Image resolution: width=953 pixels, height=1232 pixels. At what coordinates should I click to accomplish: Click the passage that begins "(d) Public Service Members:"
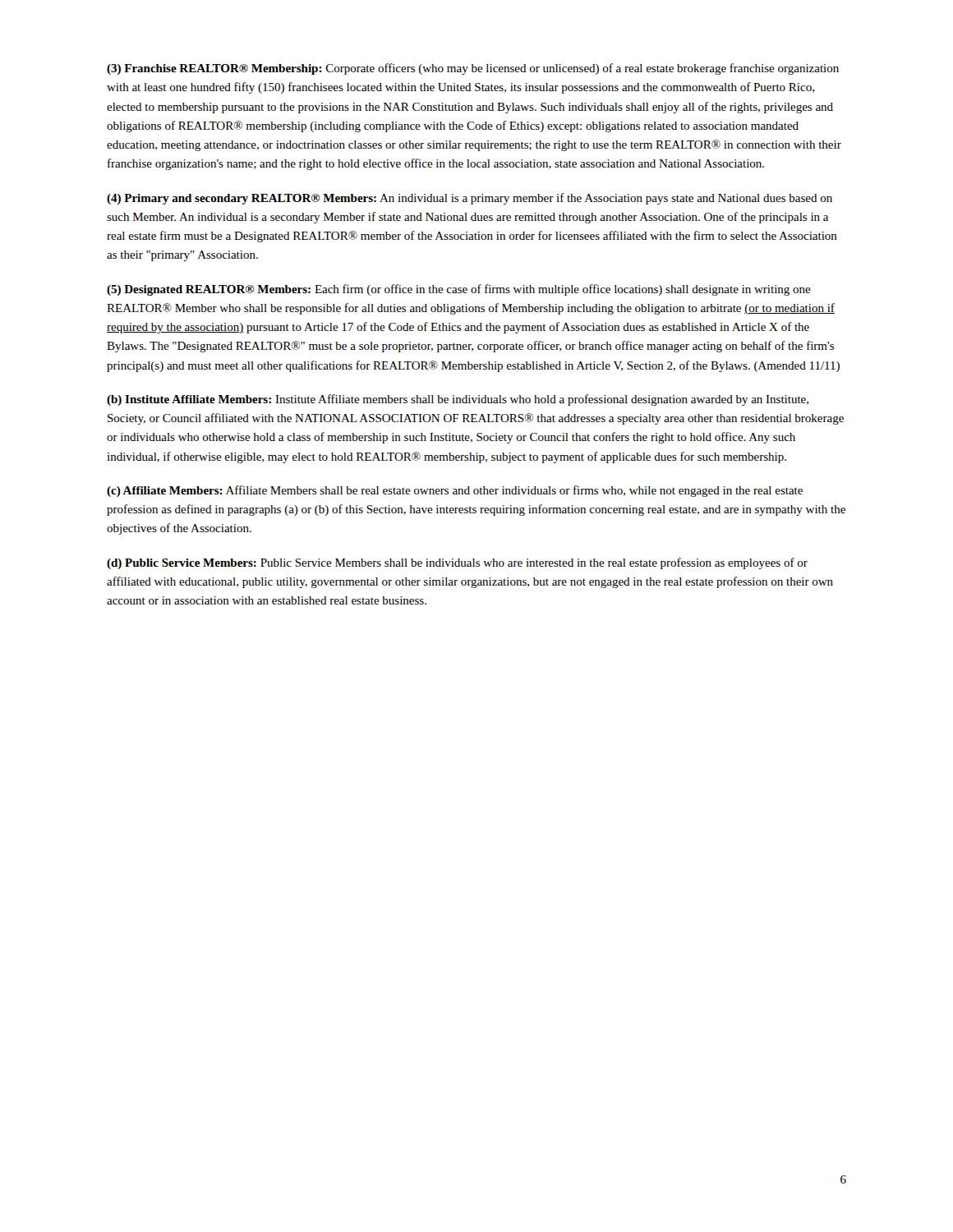pos(470,581)
